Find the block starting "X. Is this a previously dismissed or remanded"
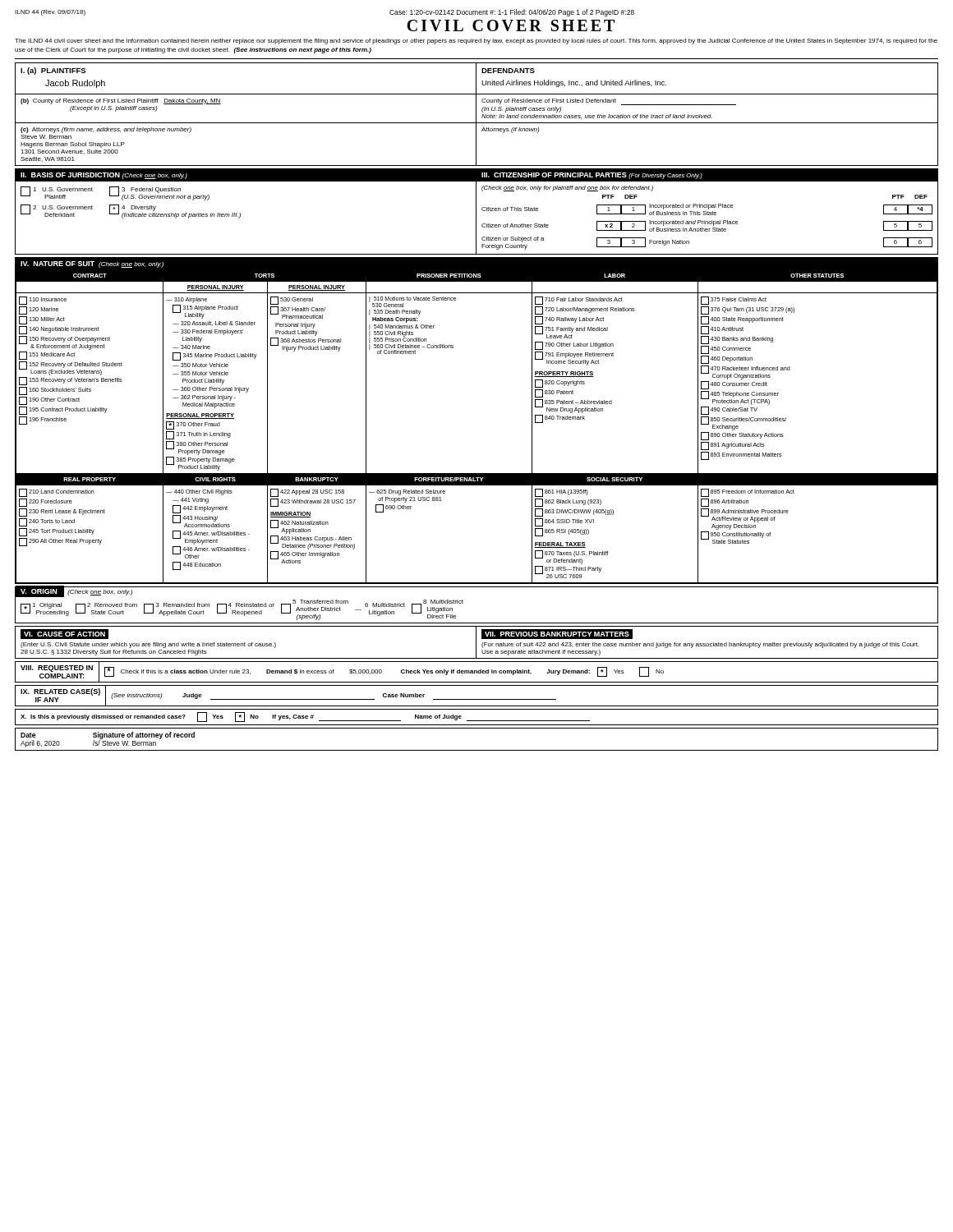The width and height of the screenshot is (953, 1232). 305,717
